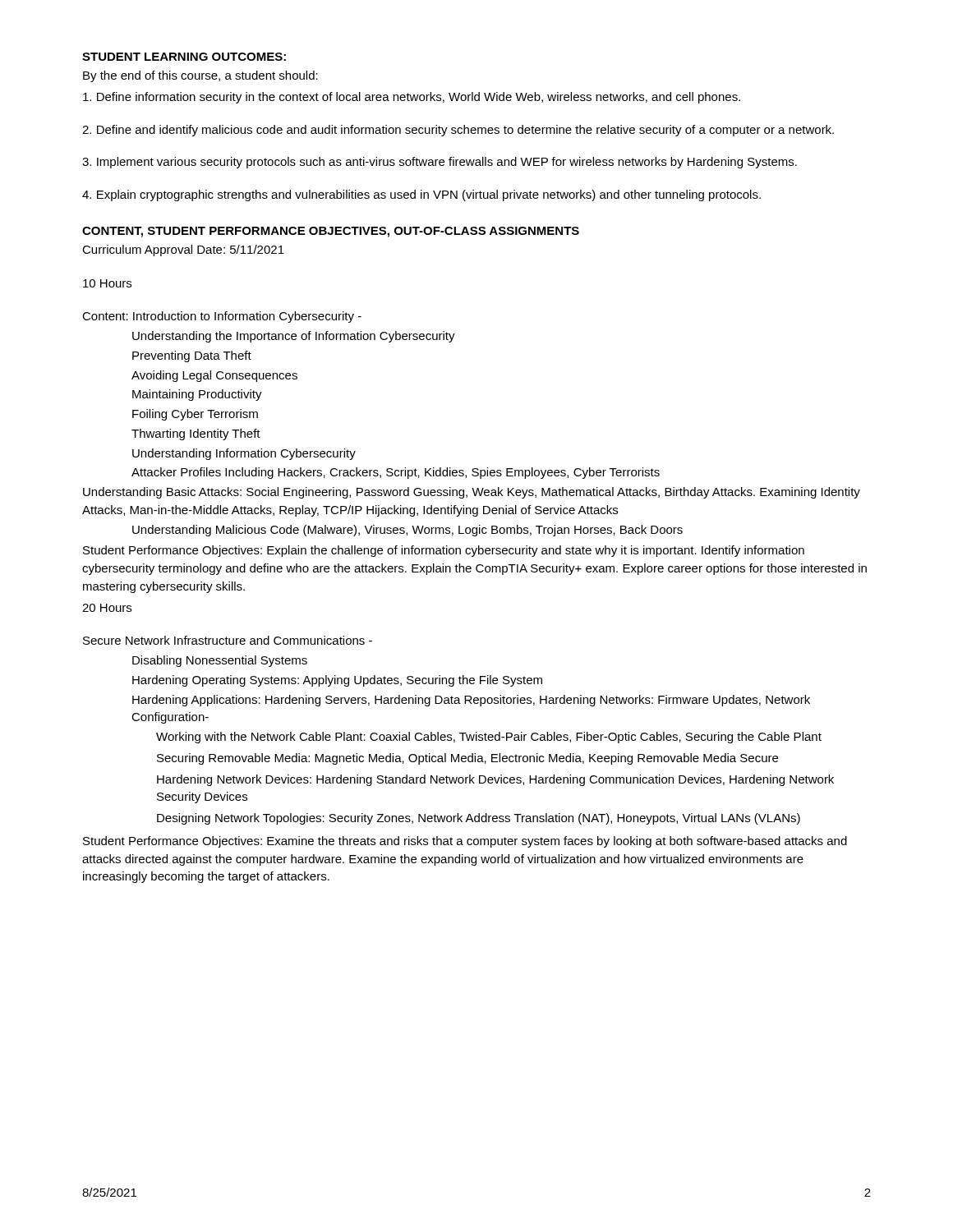Locate the list item that says "4. Explain cryptographic strengths"
The height and width of the screenshot is (1232, 953).
(x=422, y=194)
